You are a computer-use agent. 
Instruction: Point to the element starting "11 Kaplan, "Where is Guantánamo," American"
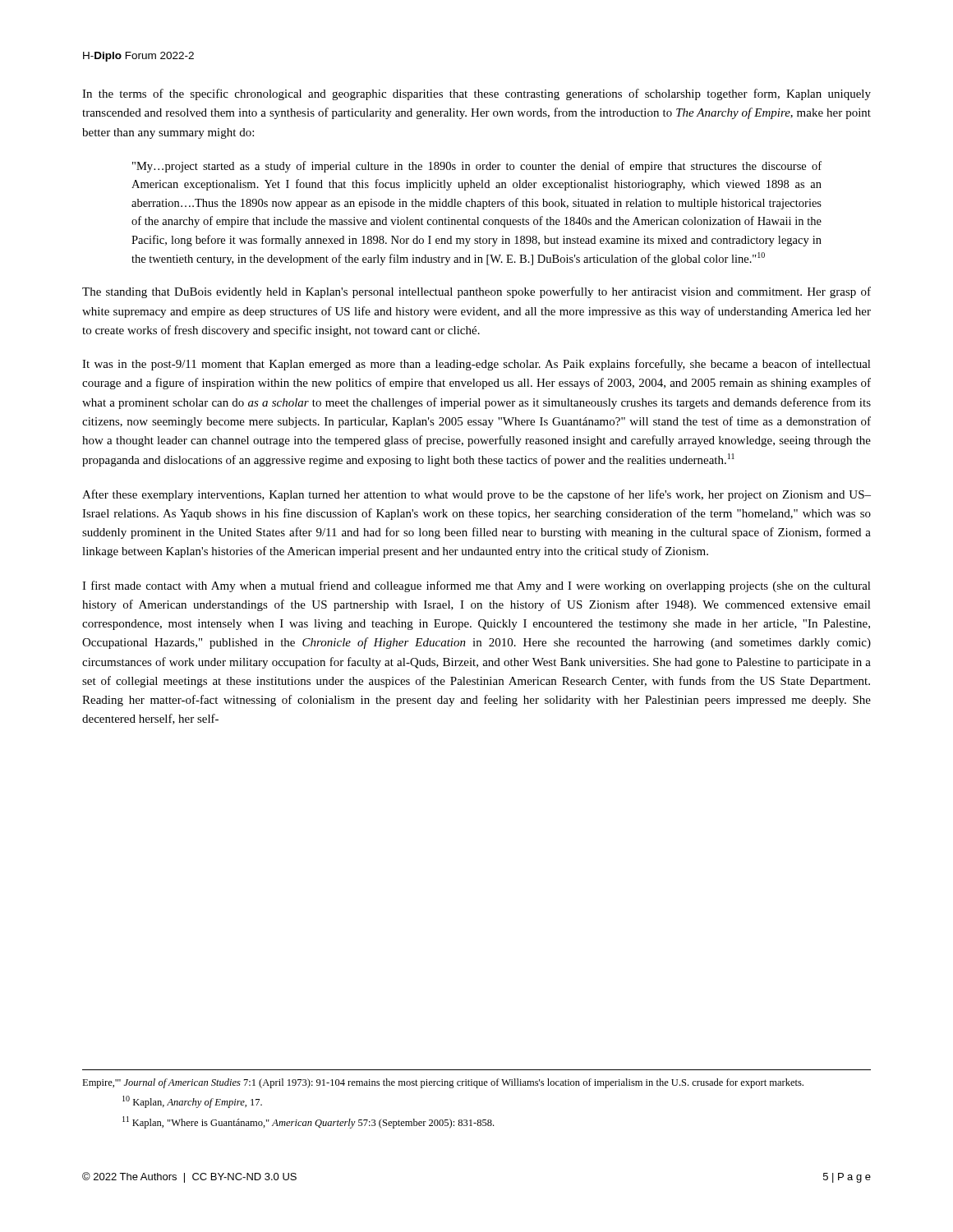[x=308, y=1121]
